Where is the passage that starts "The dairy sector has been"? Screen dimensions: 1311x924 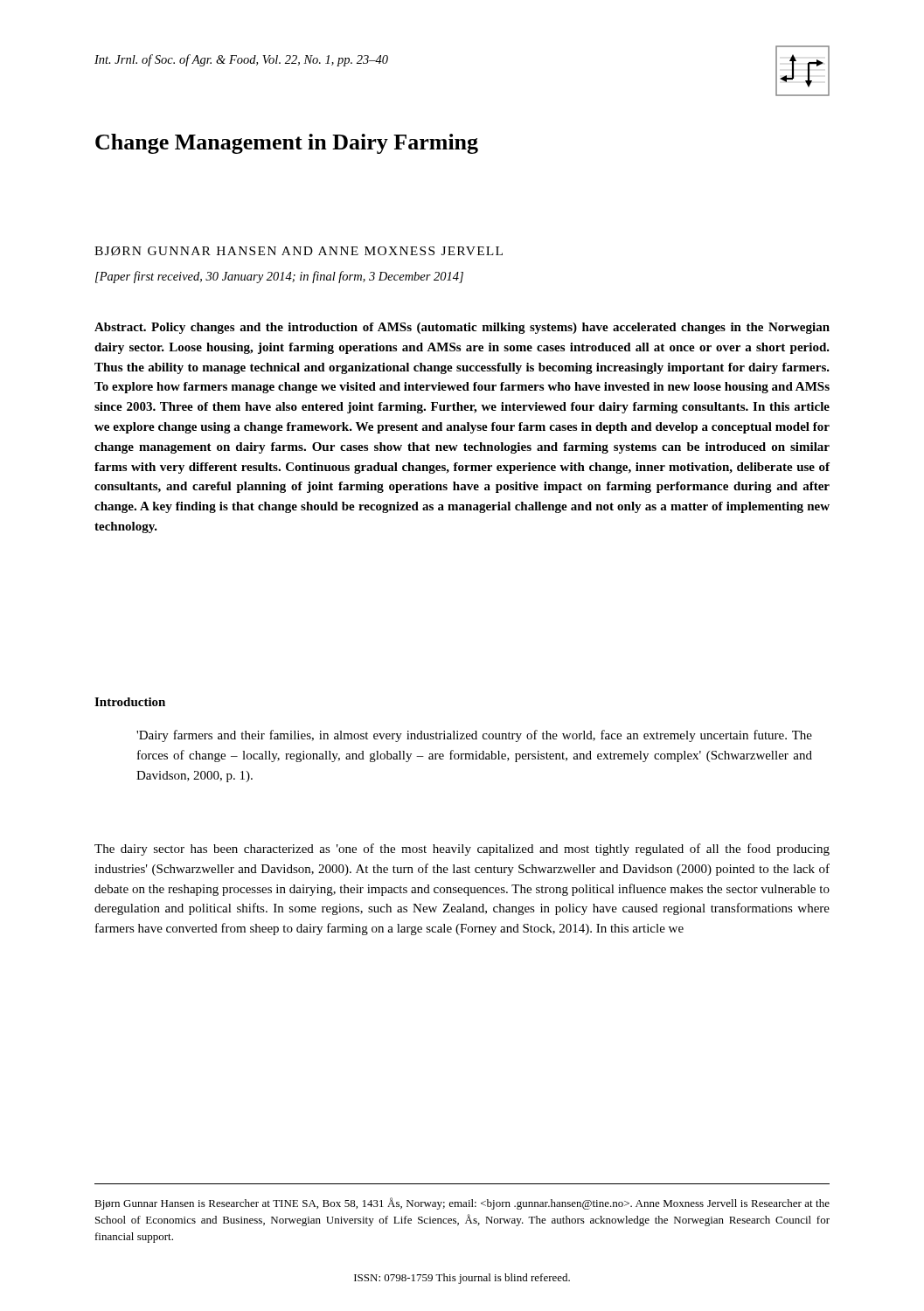(x=462, y=889)
